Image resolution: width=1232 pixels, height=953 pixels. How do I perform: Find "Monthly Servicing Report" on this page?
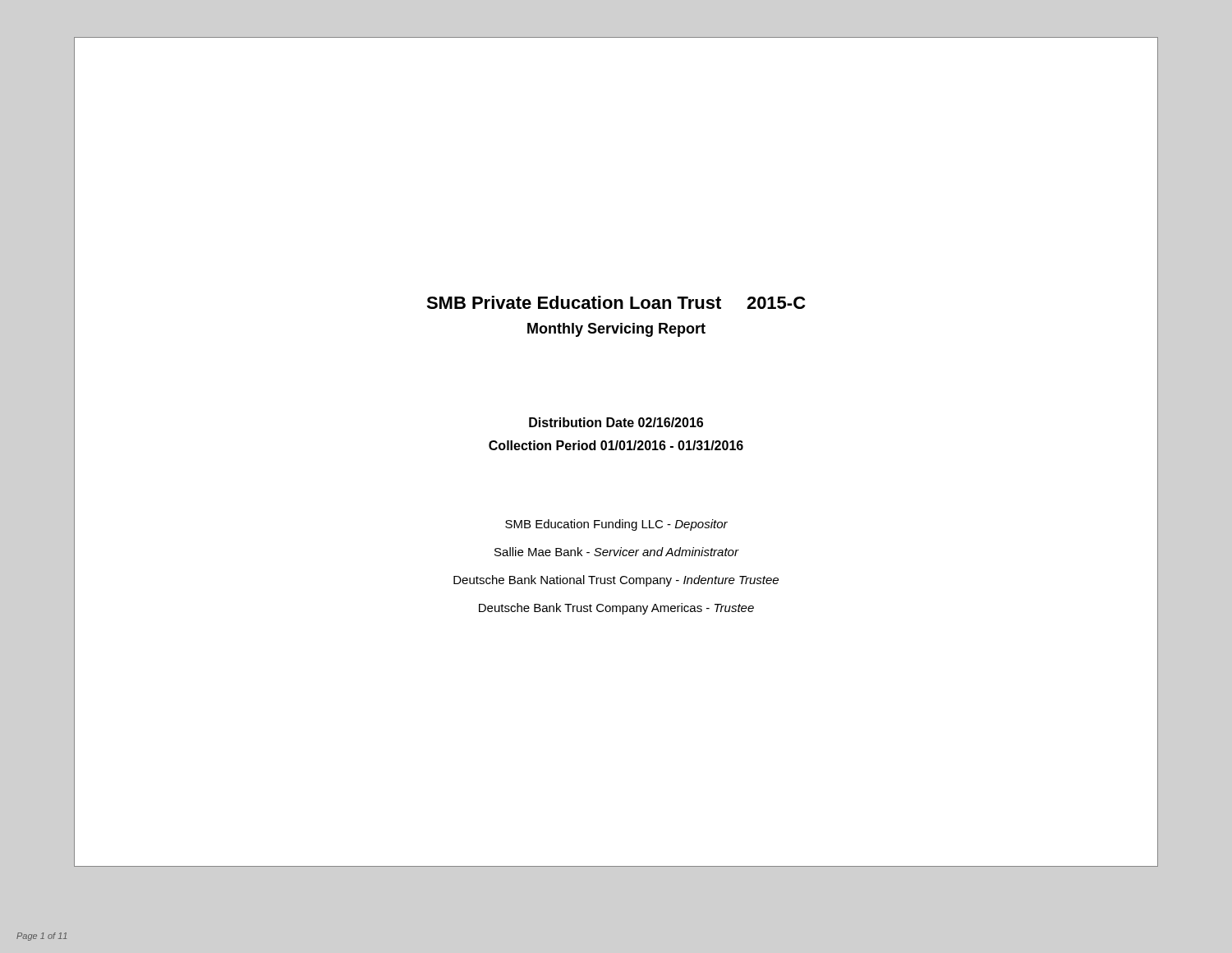[616, 329]
